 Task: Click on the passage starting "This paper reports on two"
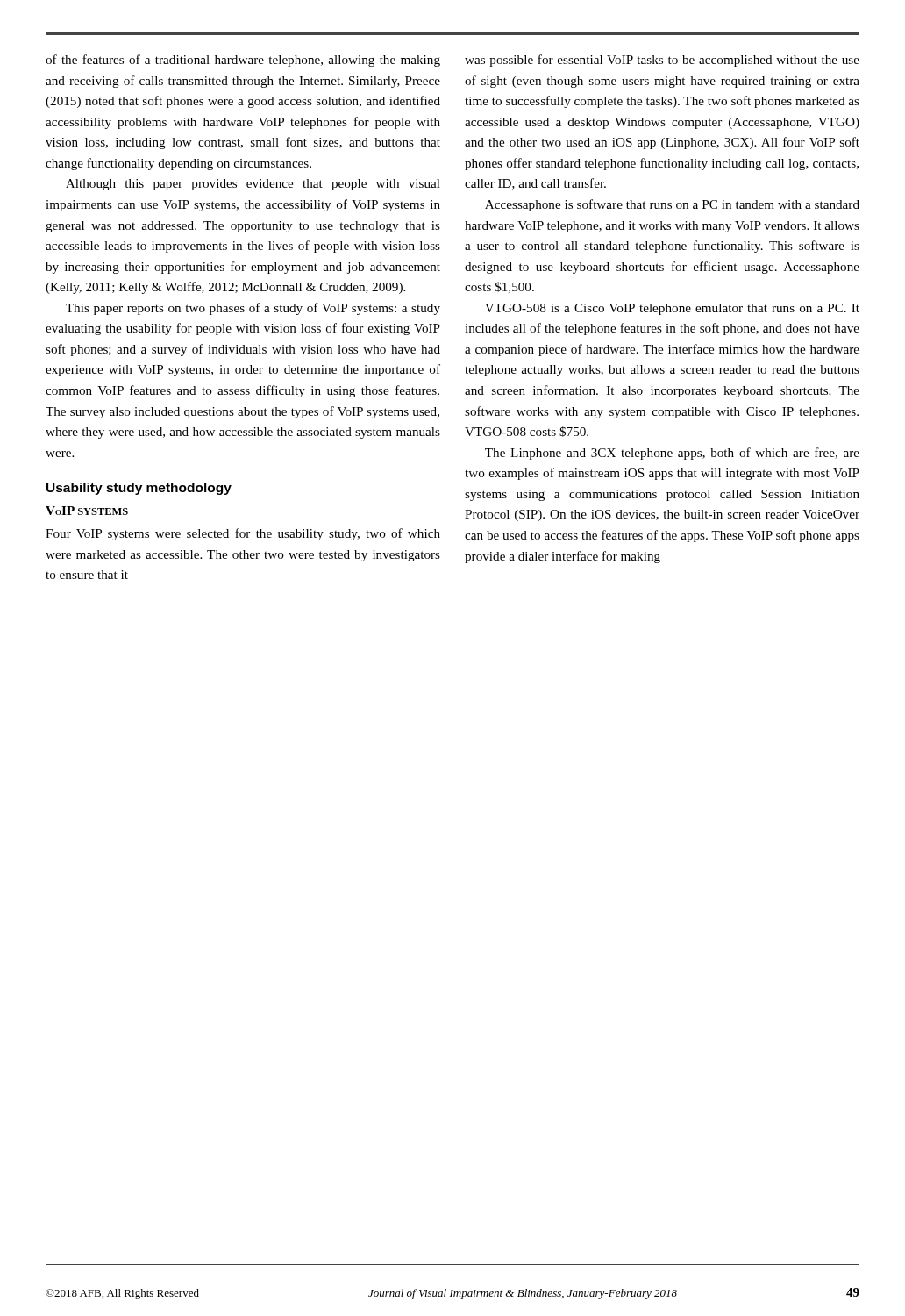tap(243, 380)
